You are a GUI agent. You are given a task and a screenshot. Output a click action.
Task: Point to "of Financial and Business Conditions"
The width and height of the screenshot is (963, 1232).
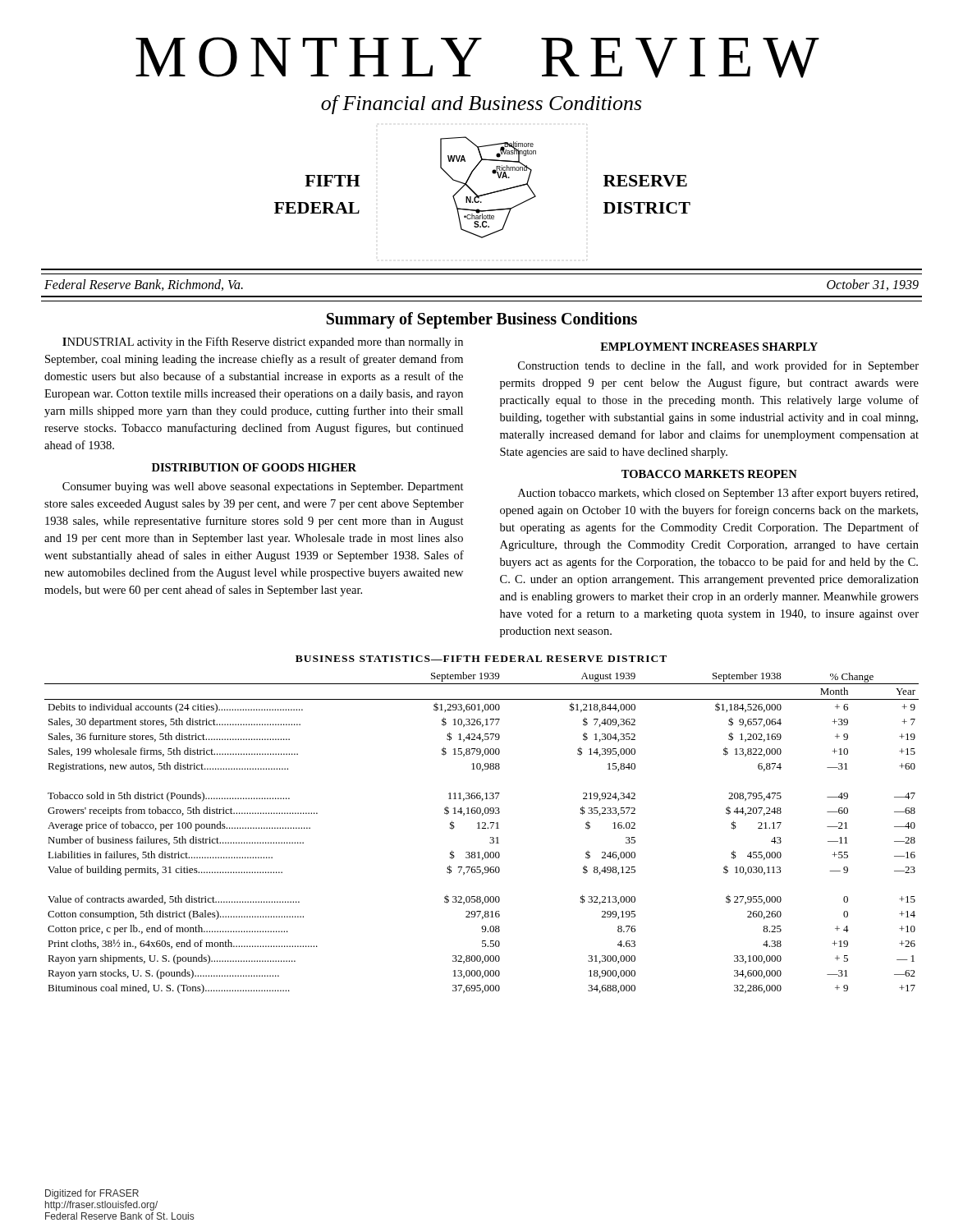[482, 103]
